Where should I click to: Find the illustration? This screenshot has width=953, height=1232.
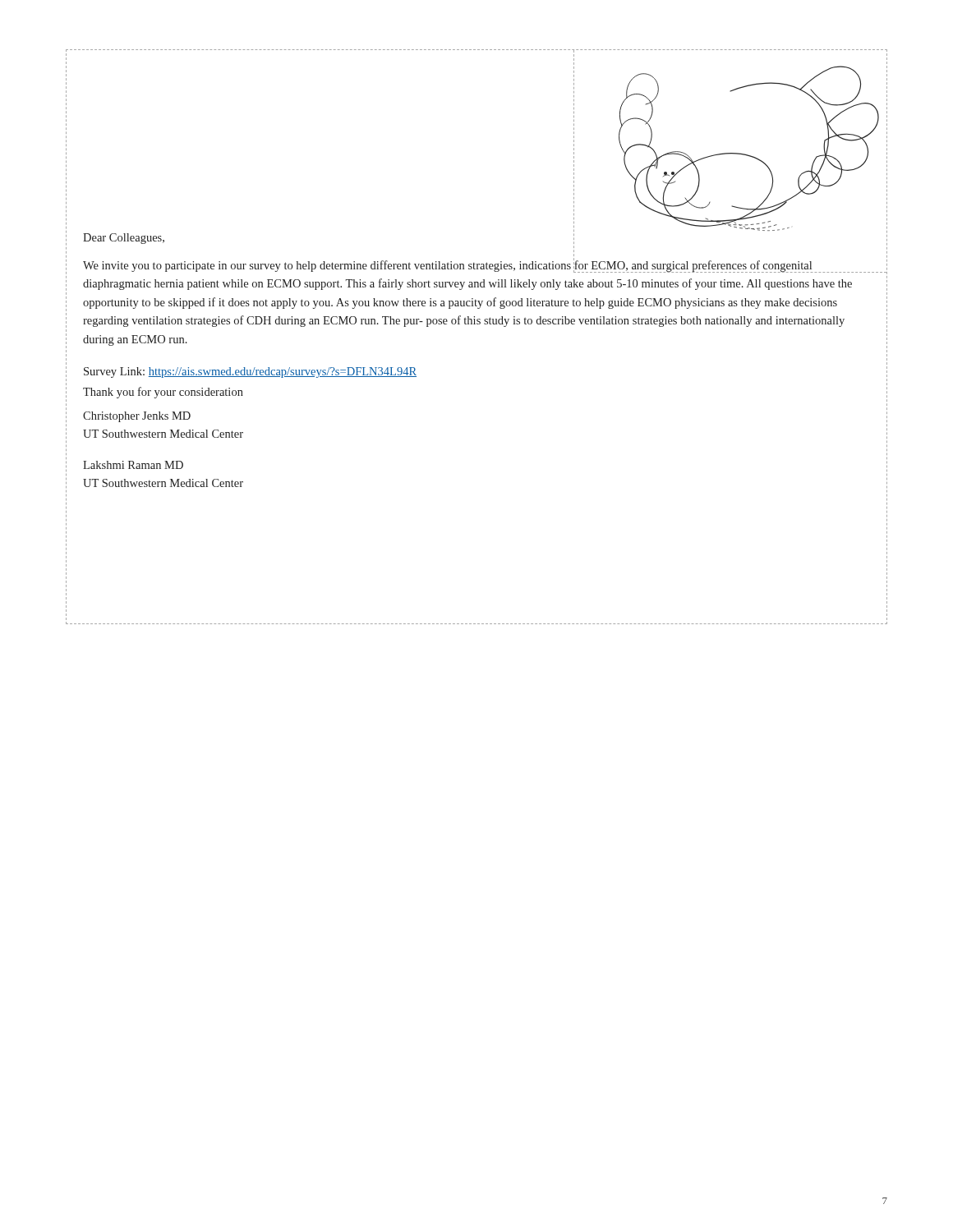[x=730, y=161]
